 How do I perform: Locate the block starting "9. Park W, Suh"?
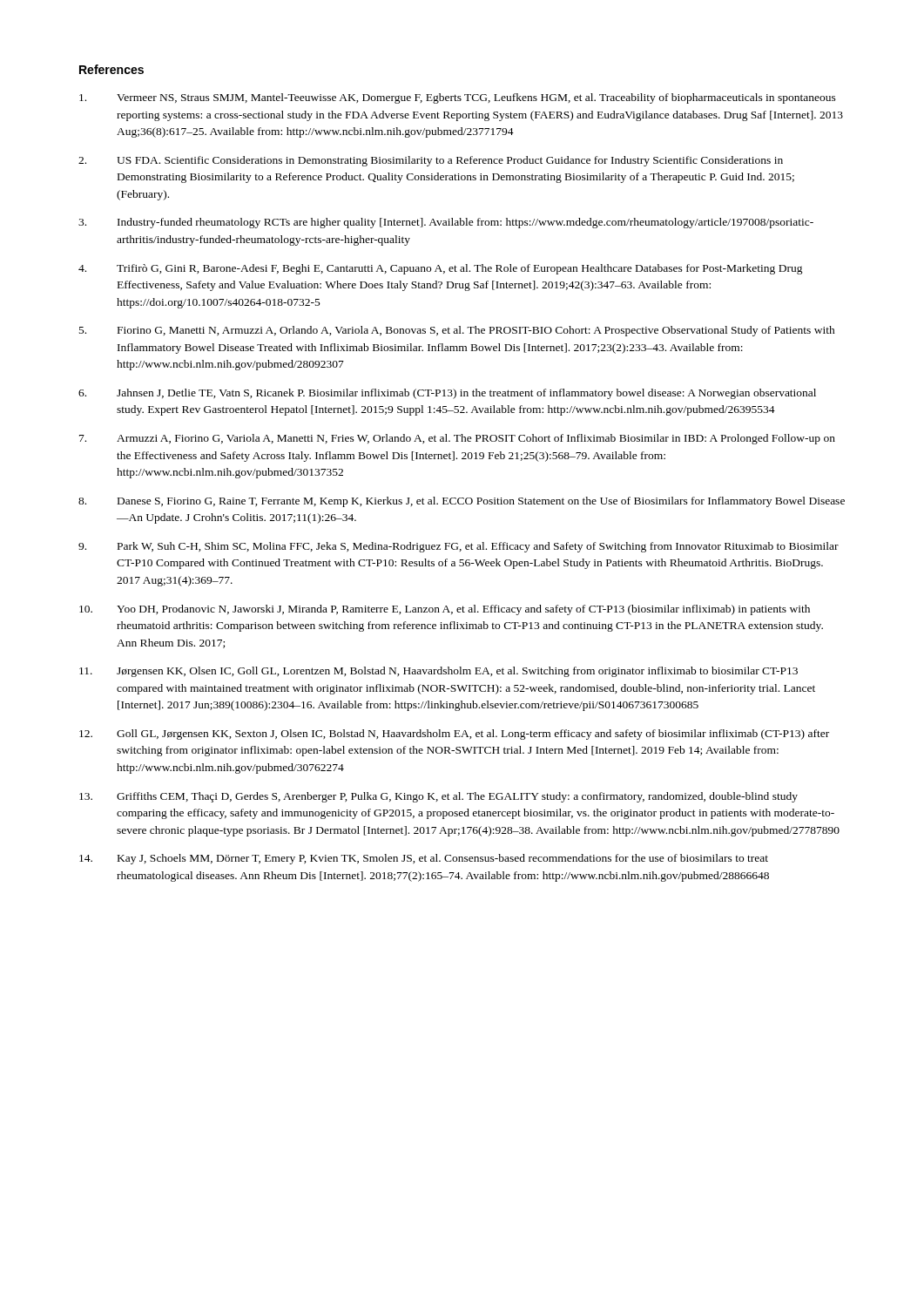(462, 563)
